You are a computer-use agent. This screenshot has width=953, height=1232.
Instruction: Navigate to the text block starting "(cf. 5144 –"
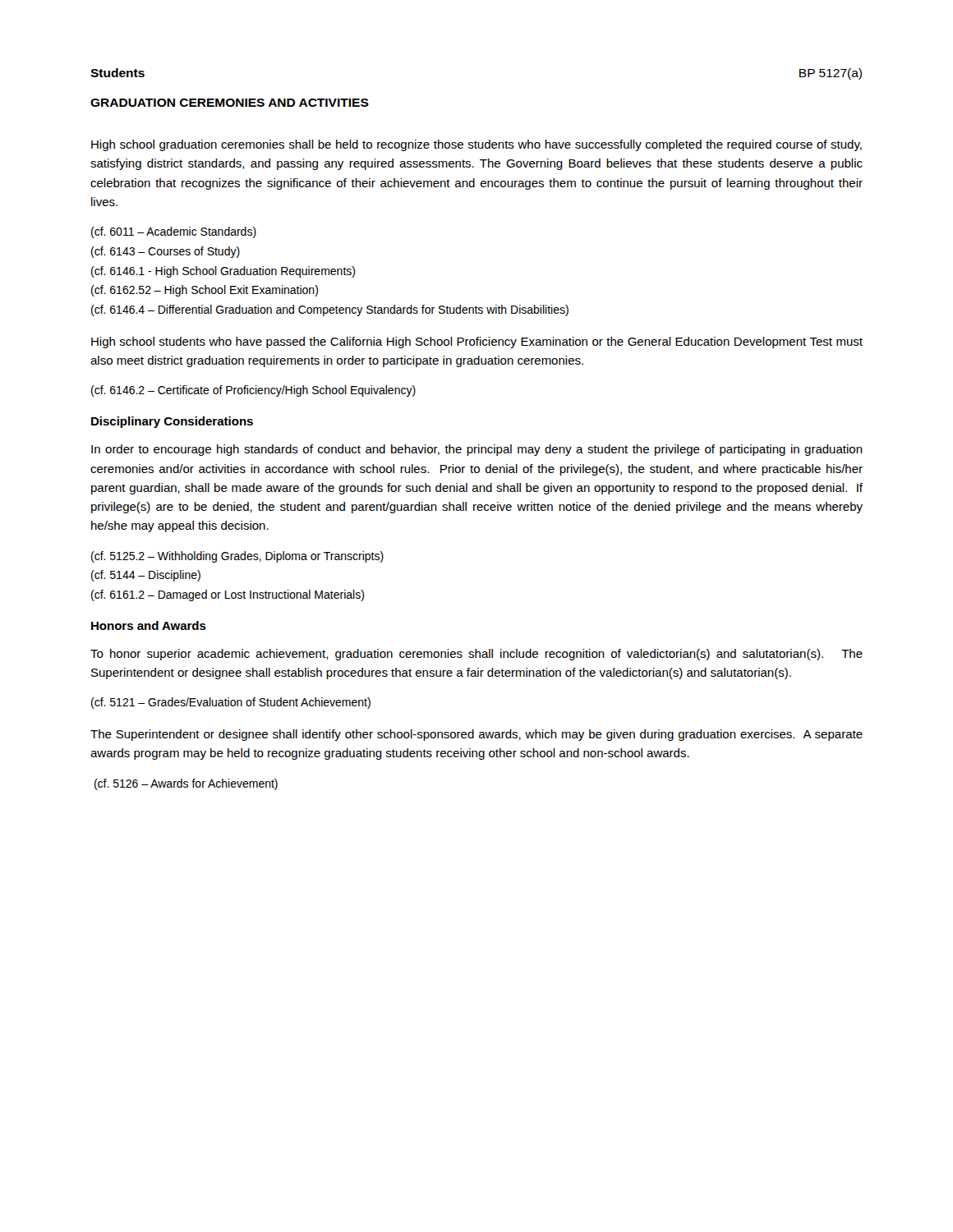pos(146,575)
